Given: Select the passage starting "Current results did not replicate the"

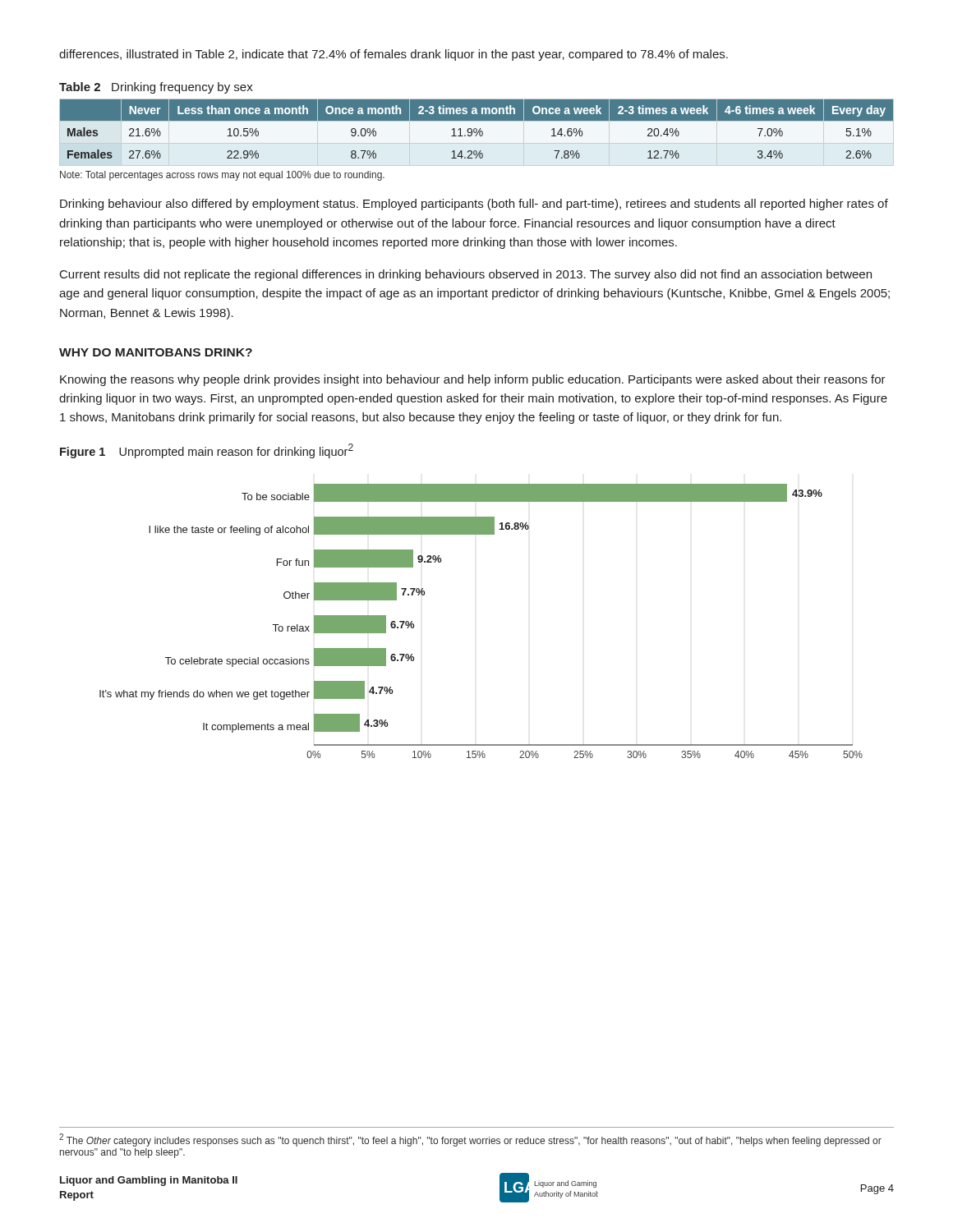Looking at the screenshot, I should (x=475, y=293).
